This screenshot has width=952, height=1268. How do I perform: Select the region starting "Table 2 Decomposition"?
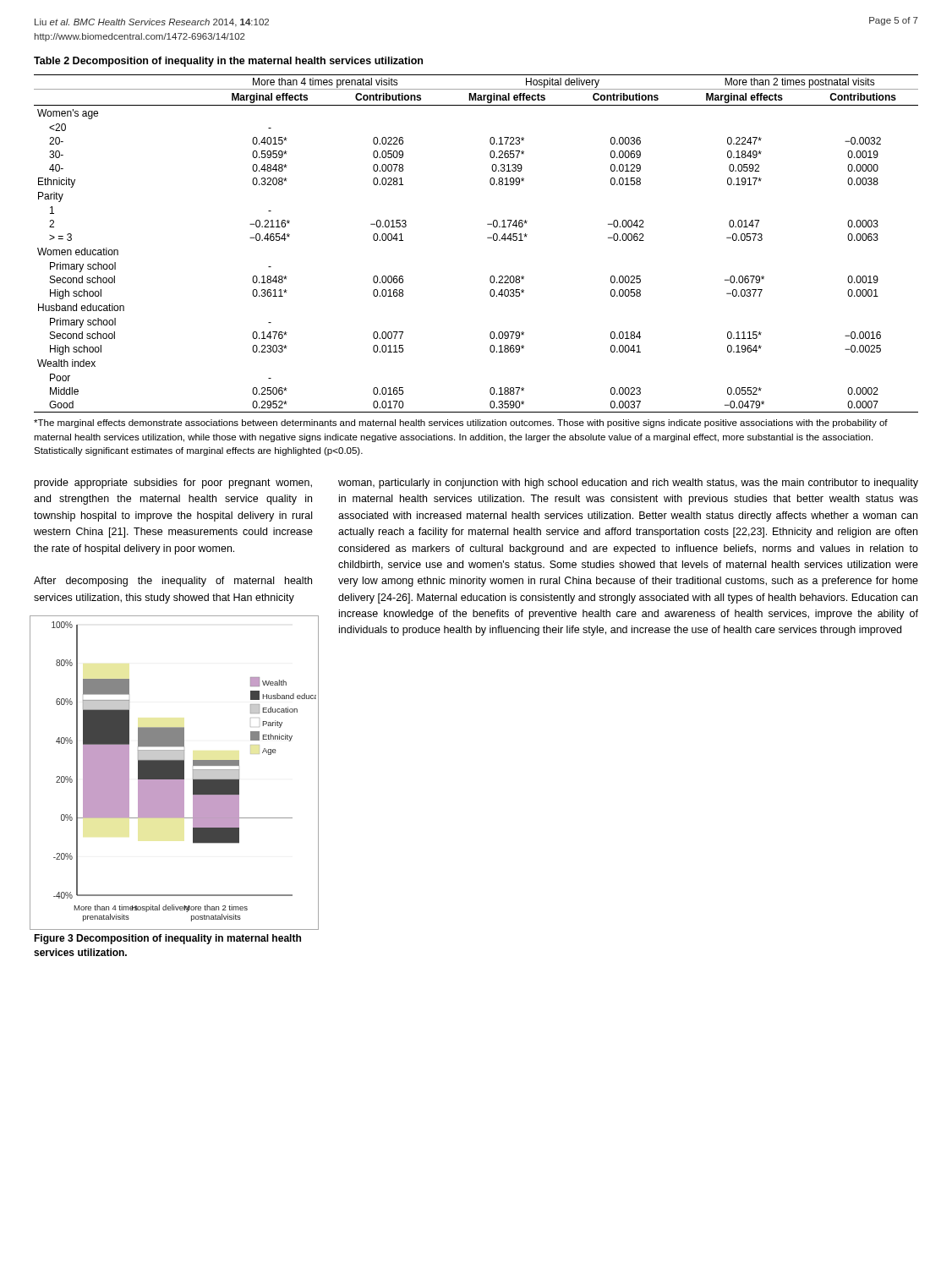coord(229,61)
